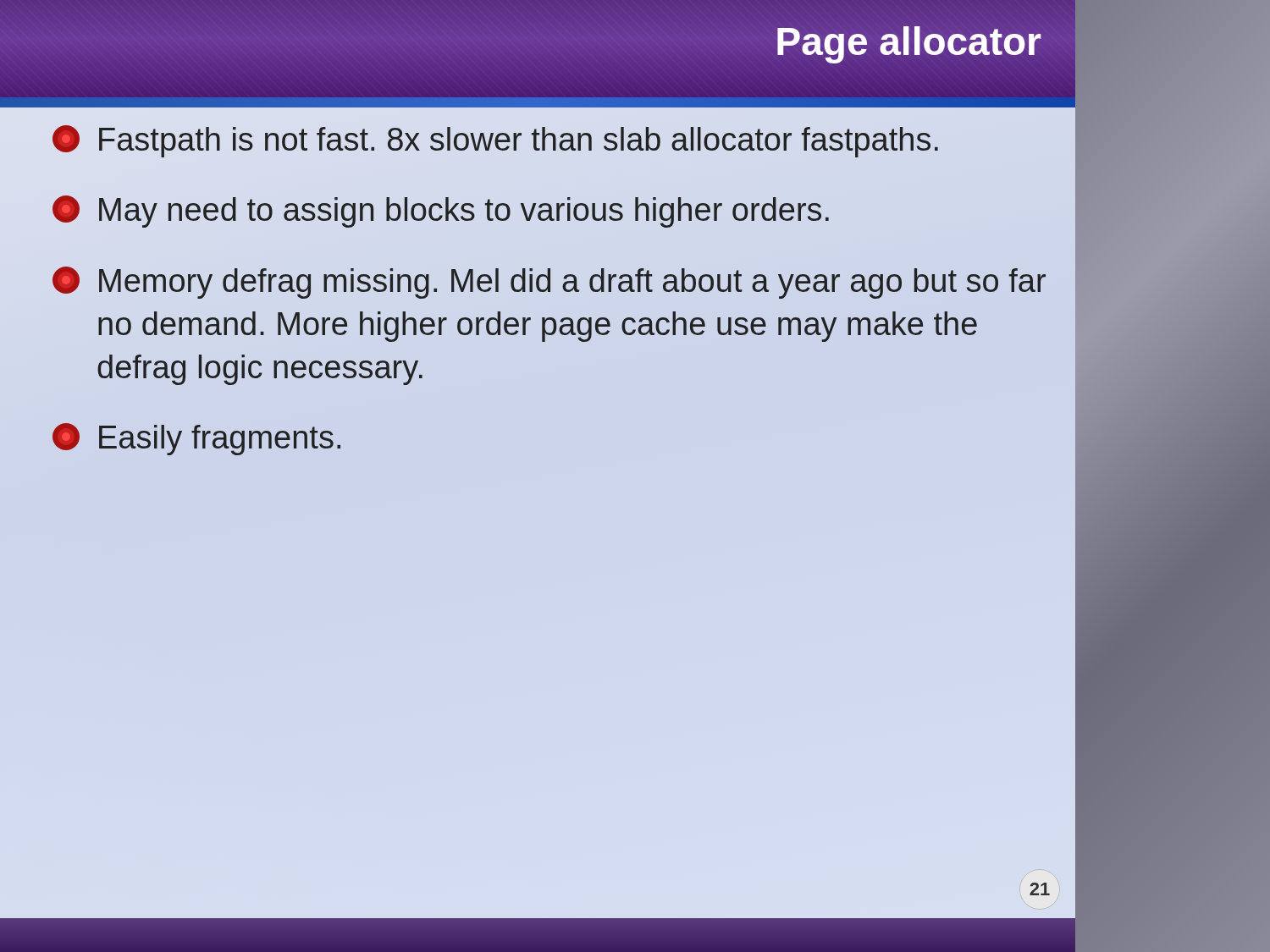Navigate to the text block starting "Page allocator"
Image resolution: width=1270 pixels, height=952 pixels.
[x=908, y=41]
